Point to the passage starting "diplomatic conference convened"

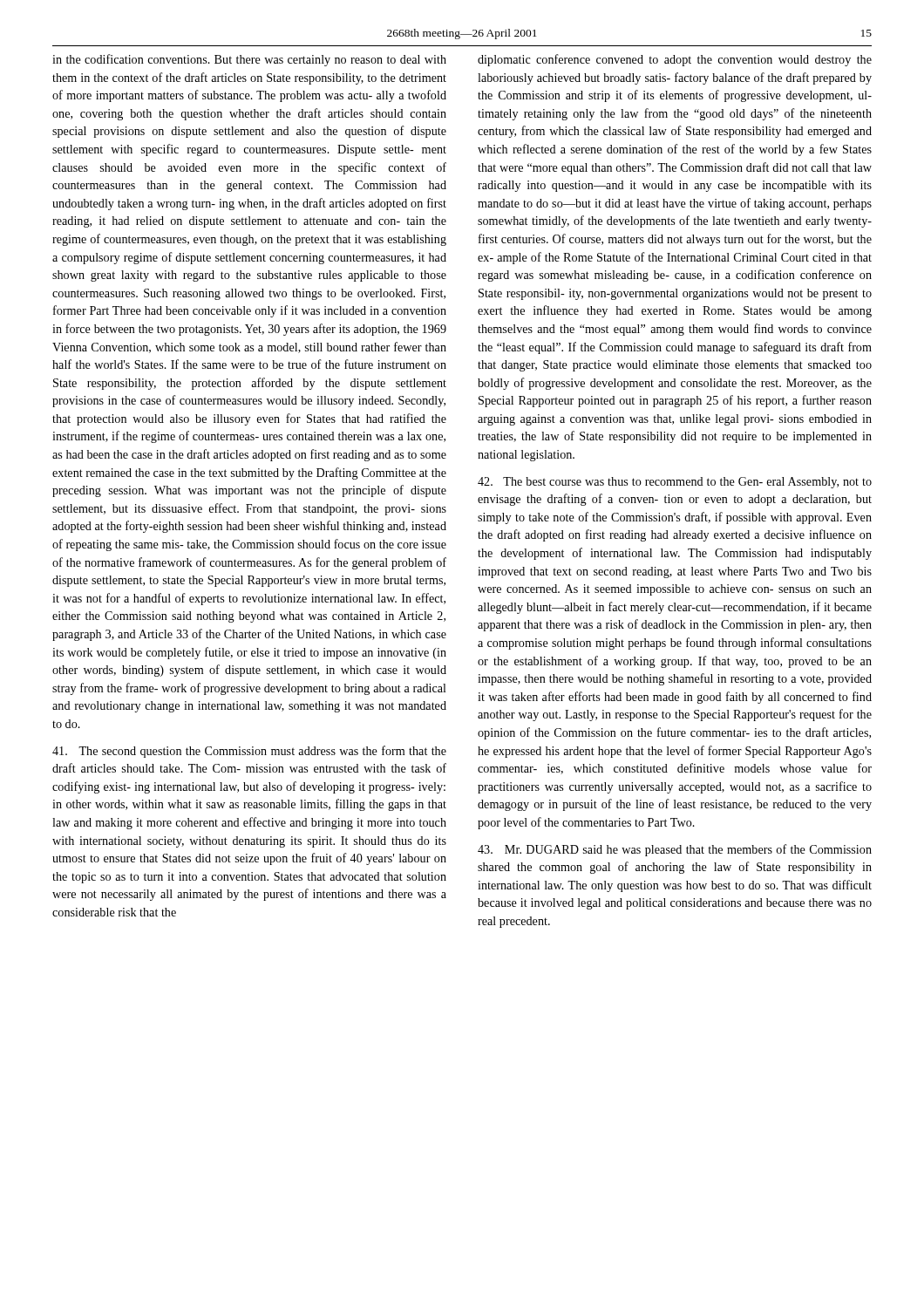[x=675, y=257]
